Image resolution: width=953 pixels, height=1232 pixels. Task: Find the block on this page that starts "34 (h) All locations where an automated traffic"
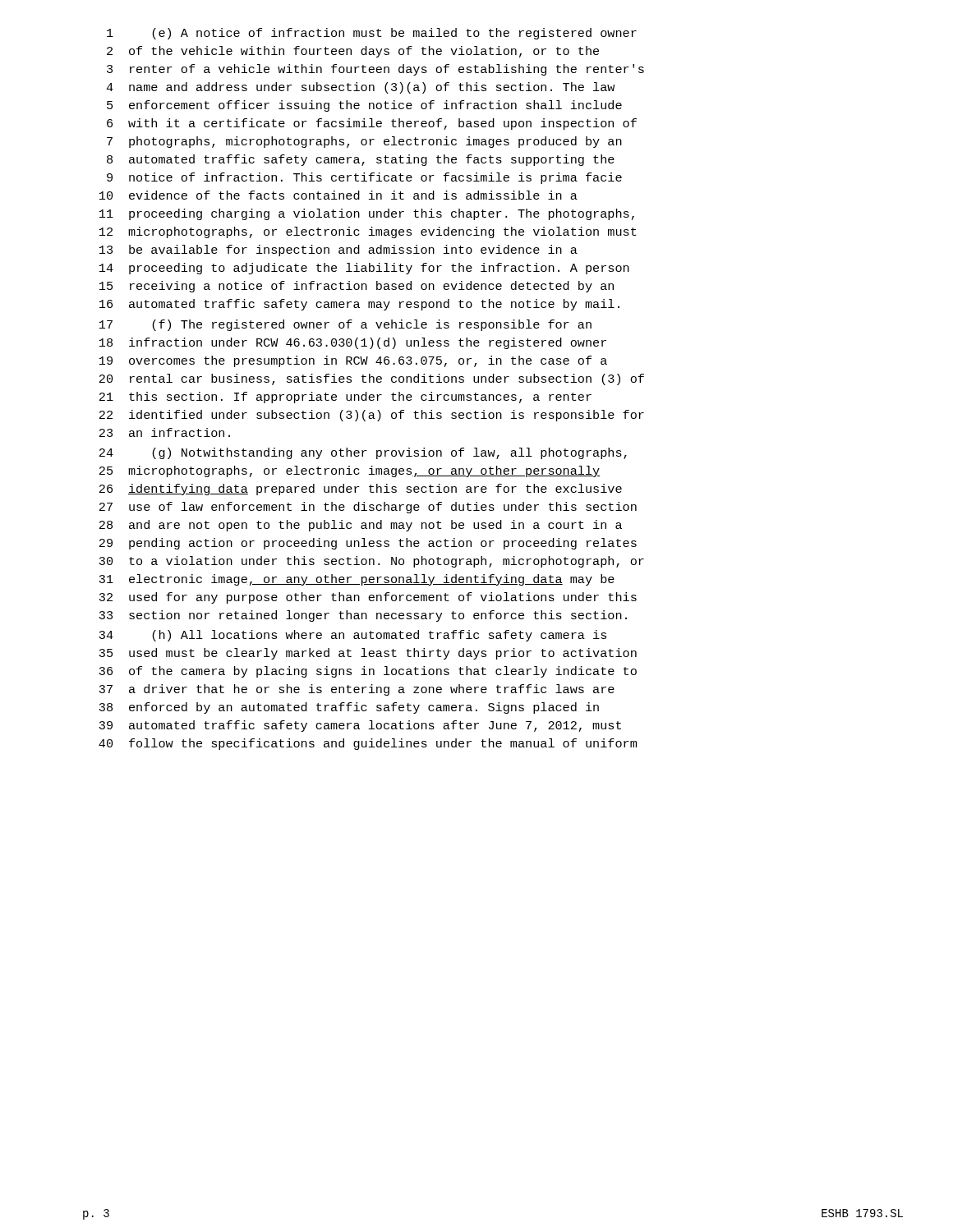[x=493, y=690]
